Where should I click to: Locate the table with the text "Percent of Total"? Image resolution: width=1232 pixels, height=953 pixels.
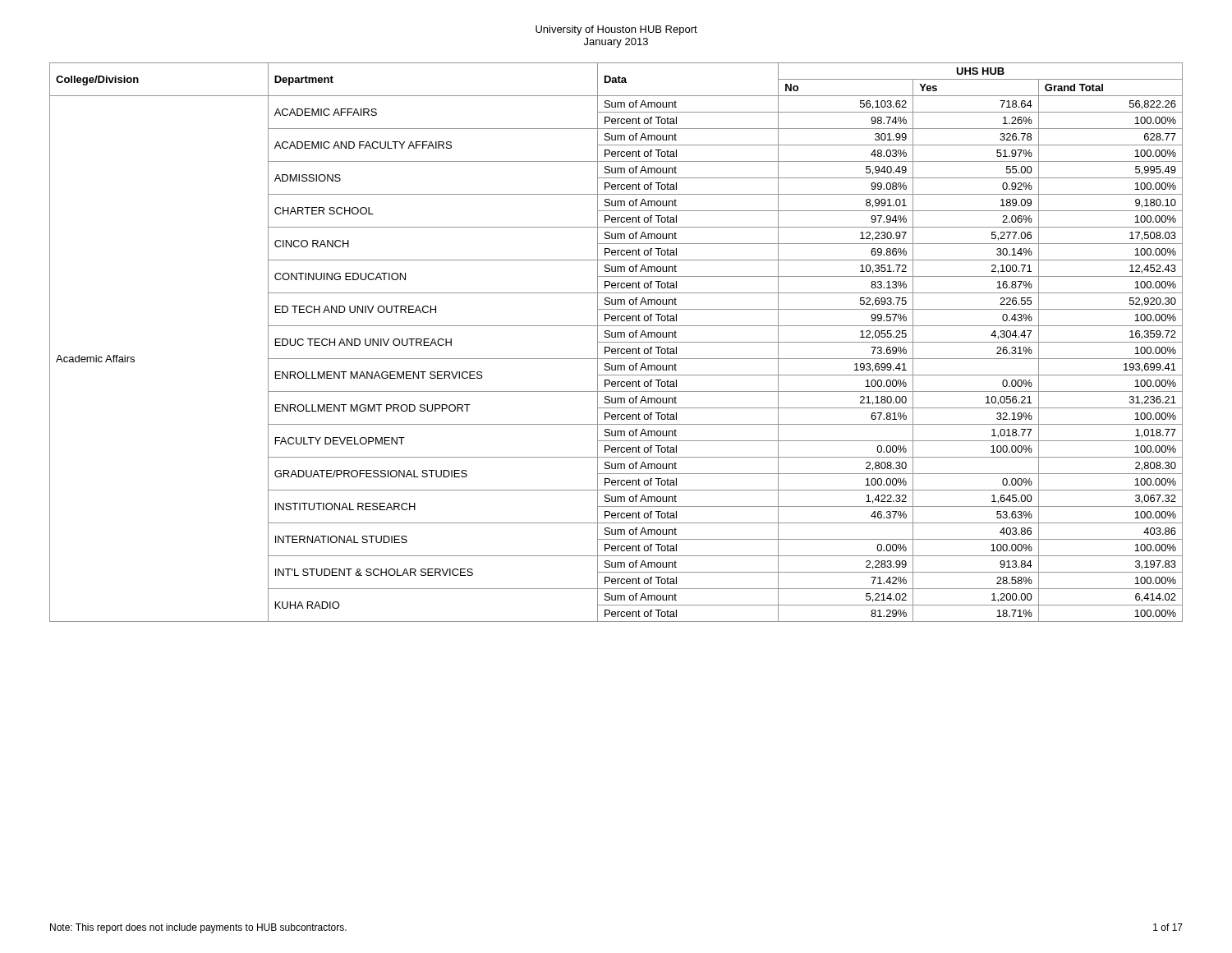pos(616,342)
